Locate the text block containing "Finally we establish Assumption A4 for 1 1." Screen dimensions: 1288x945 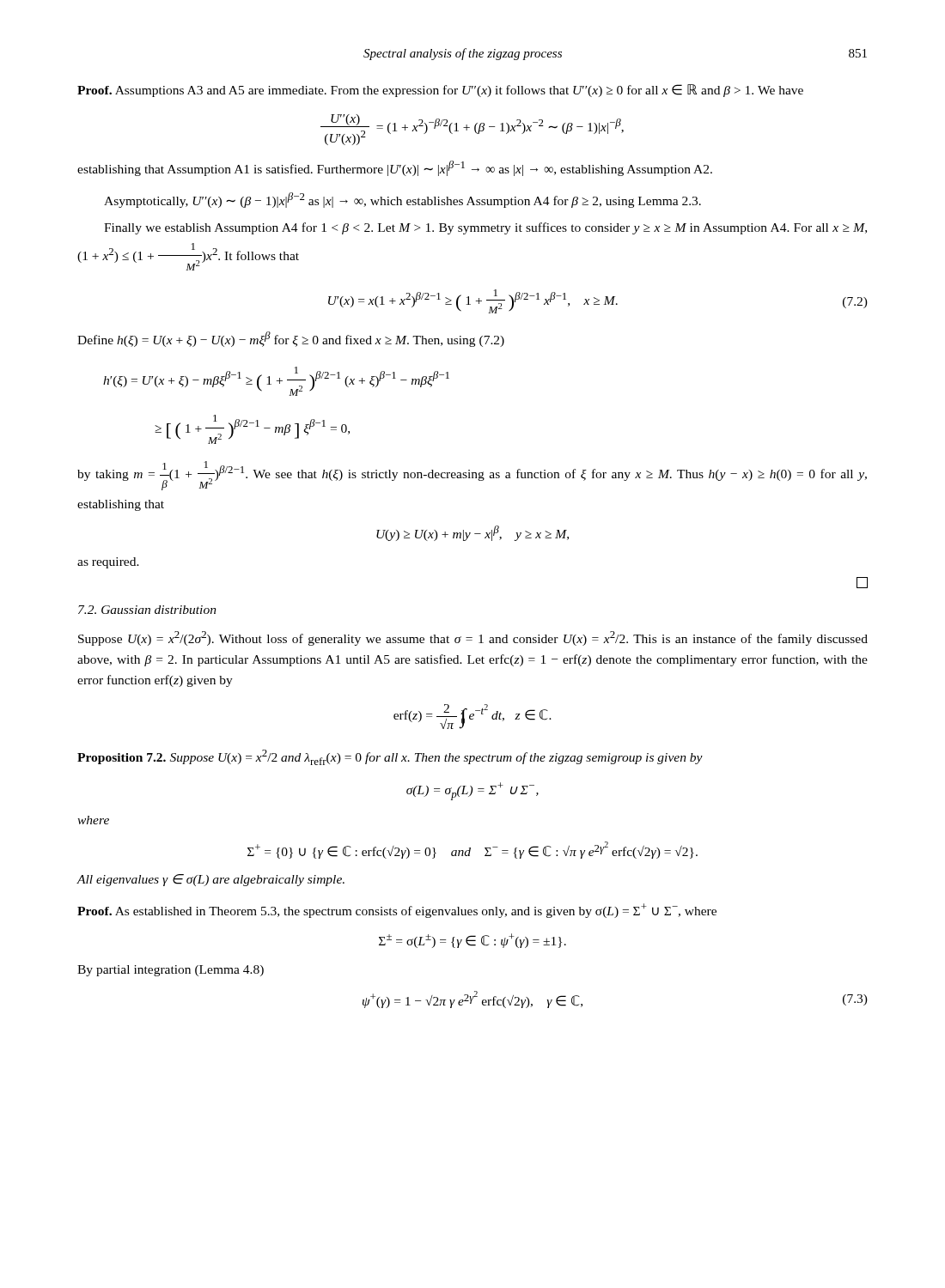click(485, 228)
